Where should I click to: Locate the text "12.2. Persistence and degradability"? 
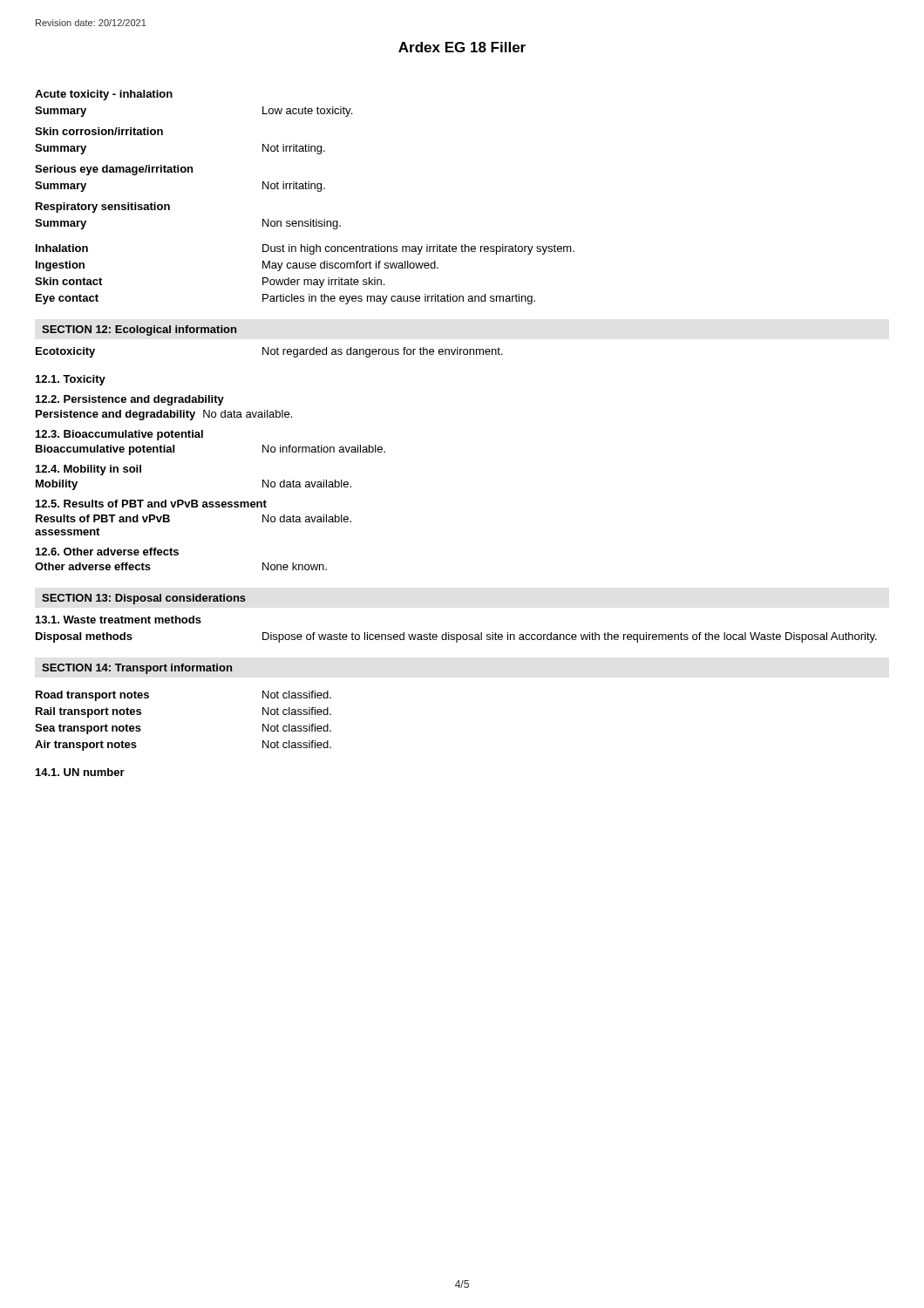pos(129,399)
